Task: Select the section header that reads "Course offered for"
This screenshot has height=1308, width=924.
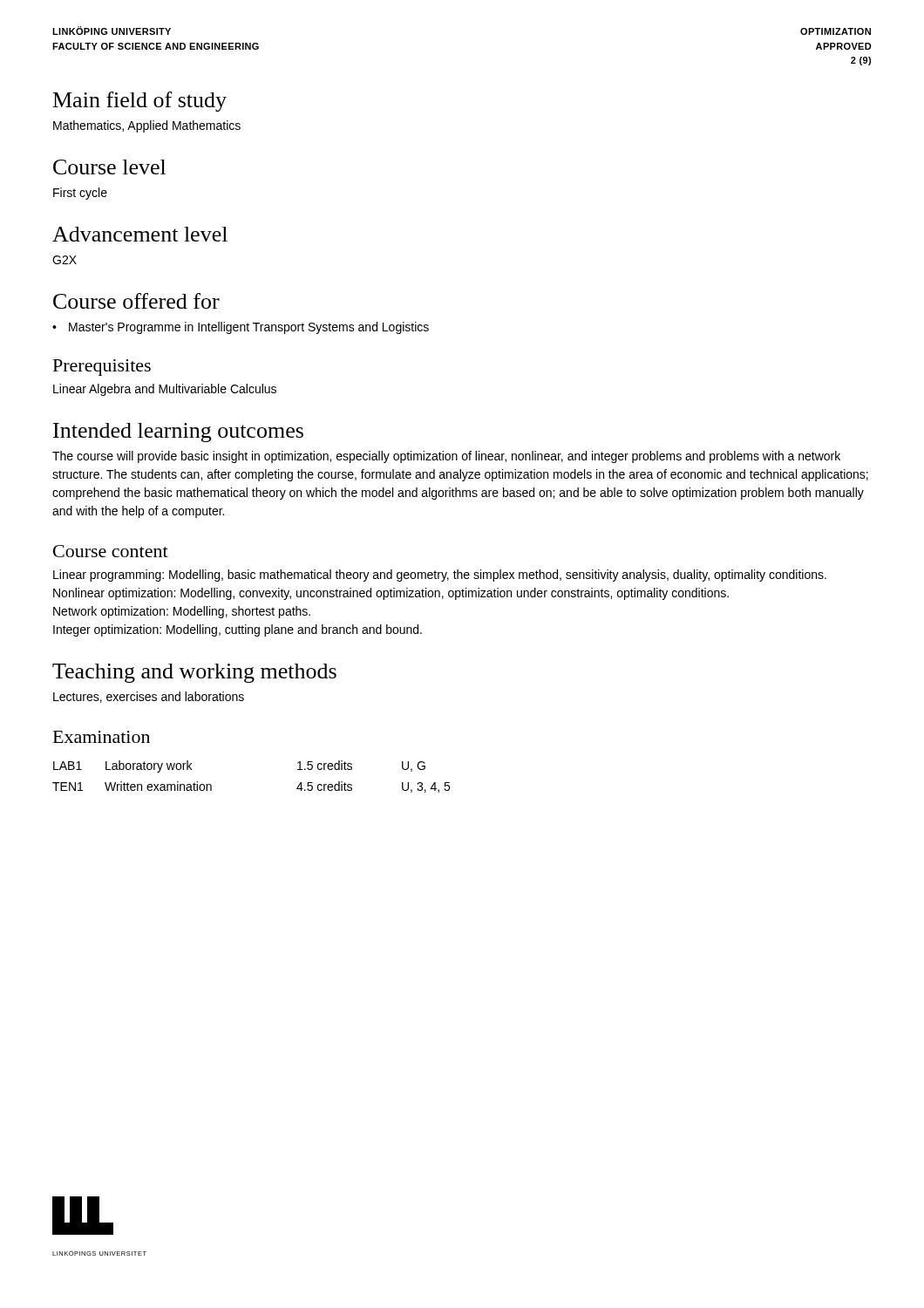Action: pos(136,301)
